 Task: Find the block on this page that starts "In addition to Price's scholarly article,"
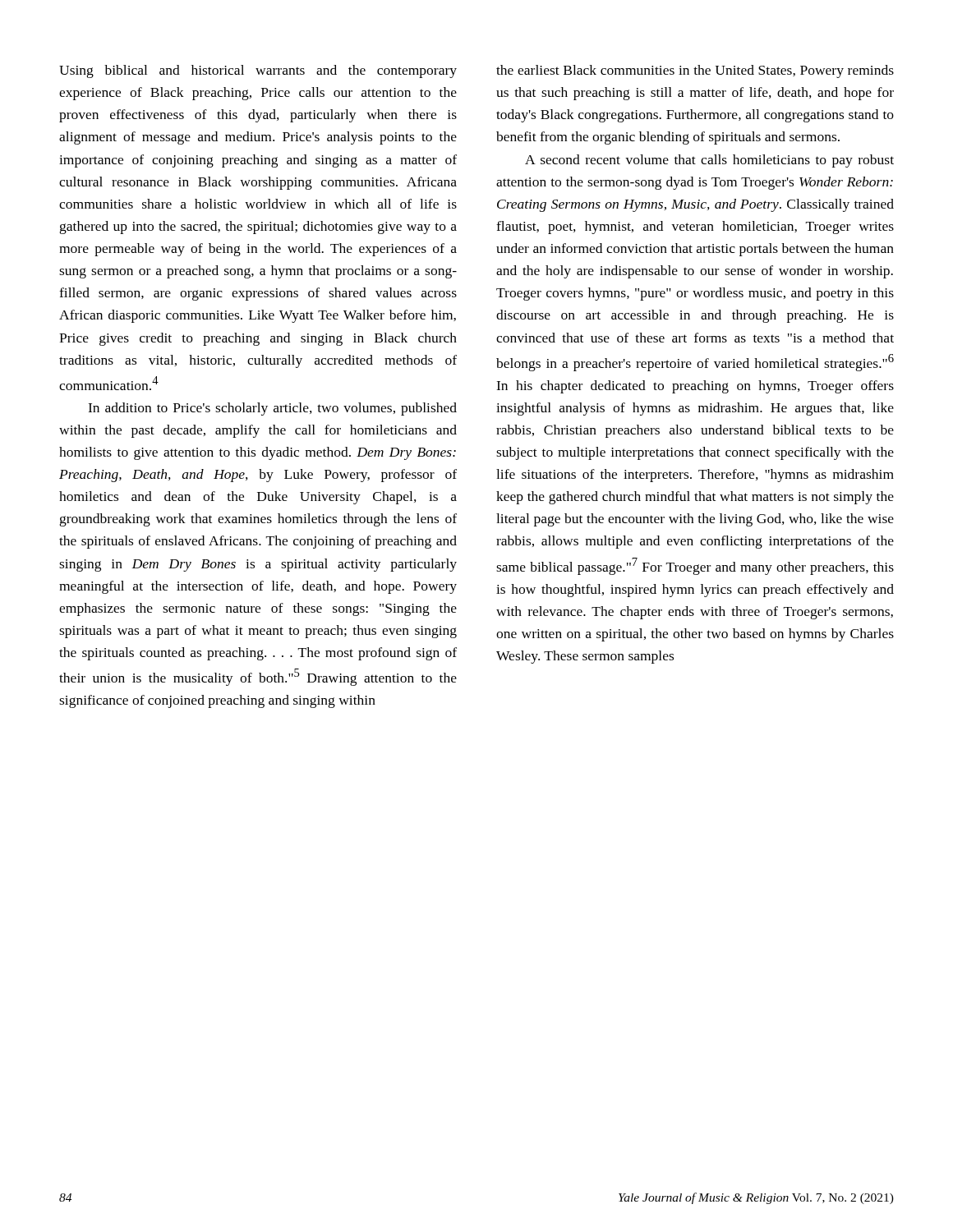pos(258,554)
